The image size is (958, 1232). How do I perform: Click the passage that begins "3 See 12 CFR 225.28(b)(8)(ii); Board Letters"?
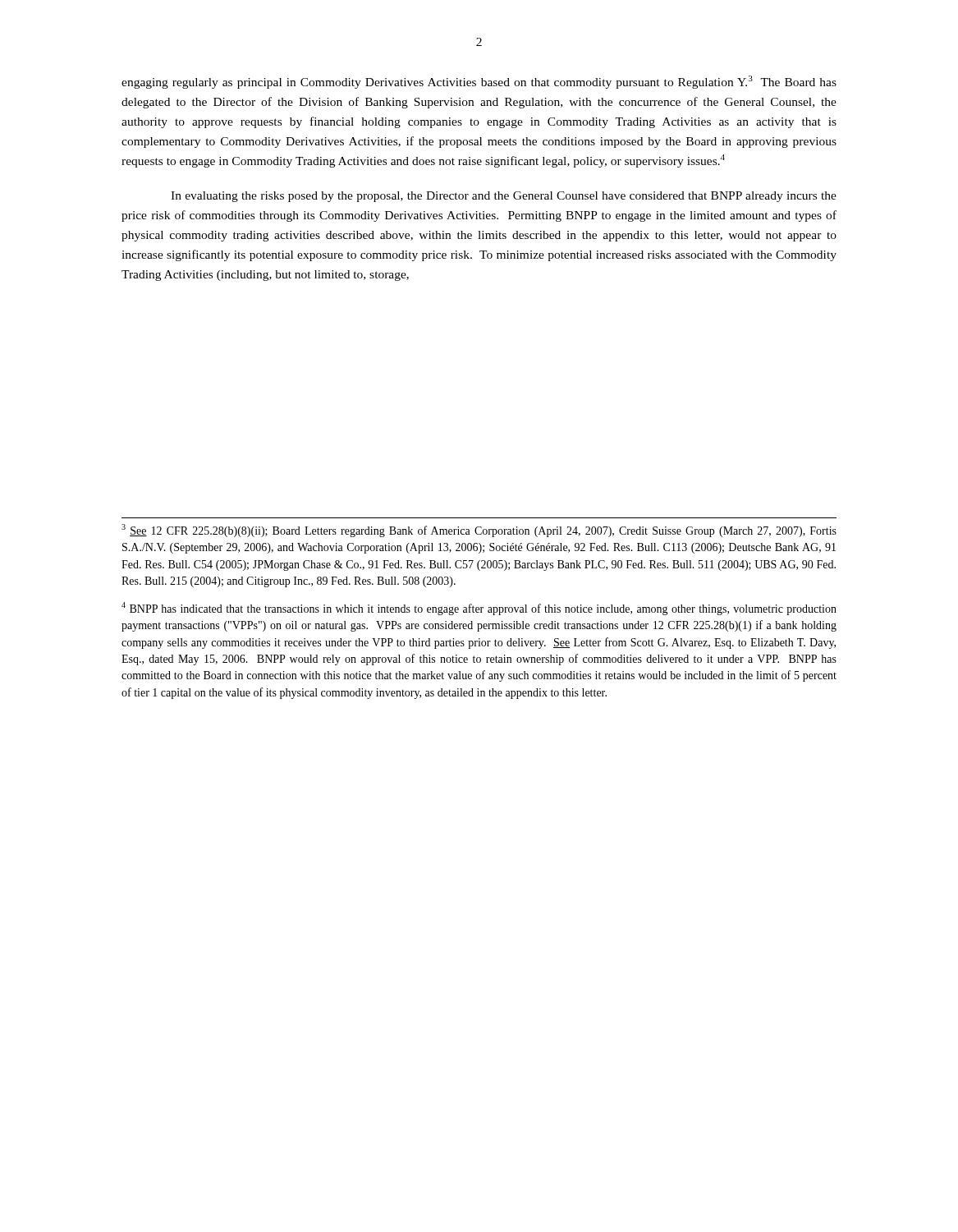[x=479, y=555]
